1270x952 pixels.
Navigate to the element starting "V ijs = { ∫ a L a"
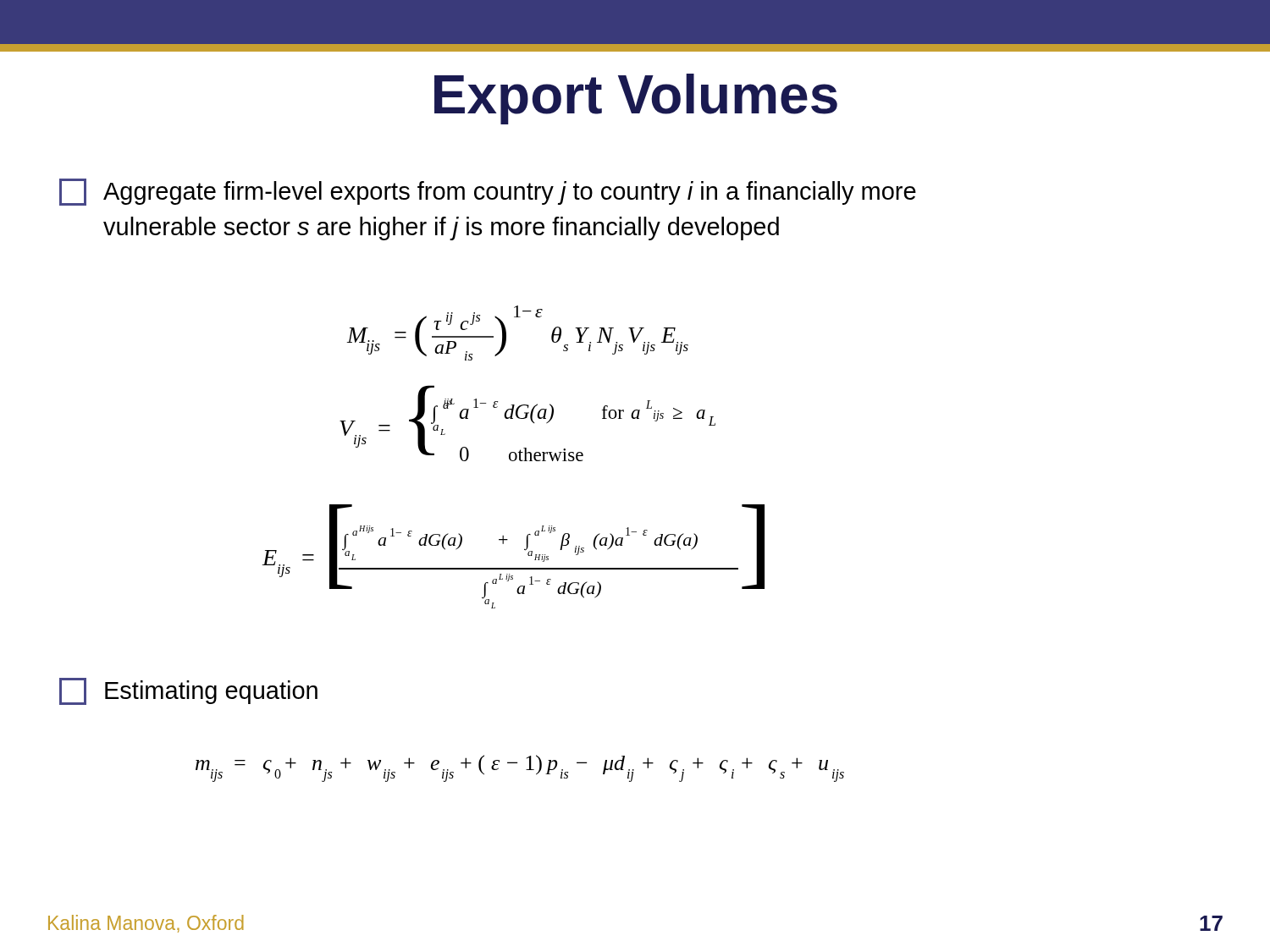(635, 432)
